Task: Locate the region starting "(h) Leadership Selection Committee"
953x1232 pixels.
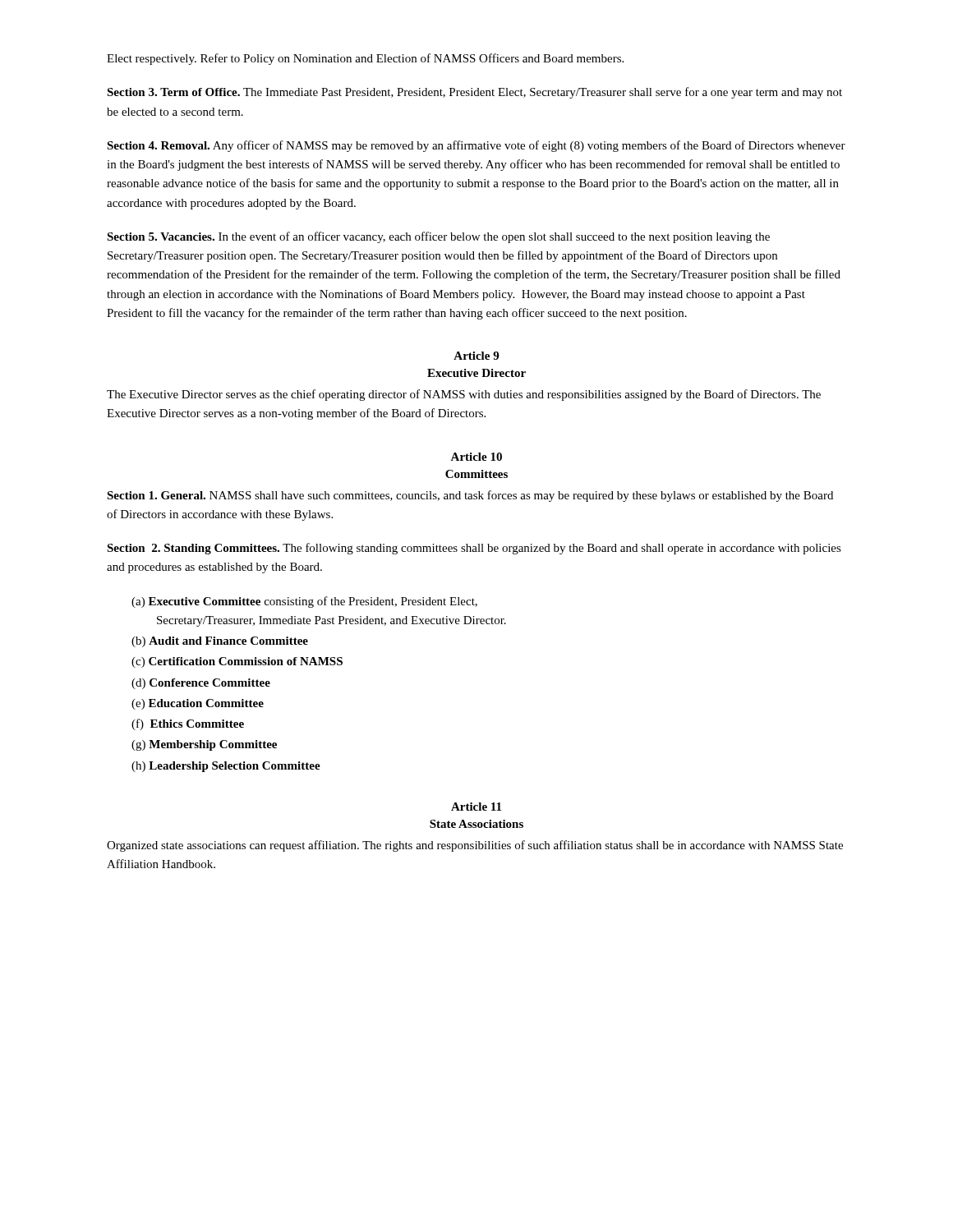Action: 226,765
